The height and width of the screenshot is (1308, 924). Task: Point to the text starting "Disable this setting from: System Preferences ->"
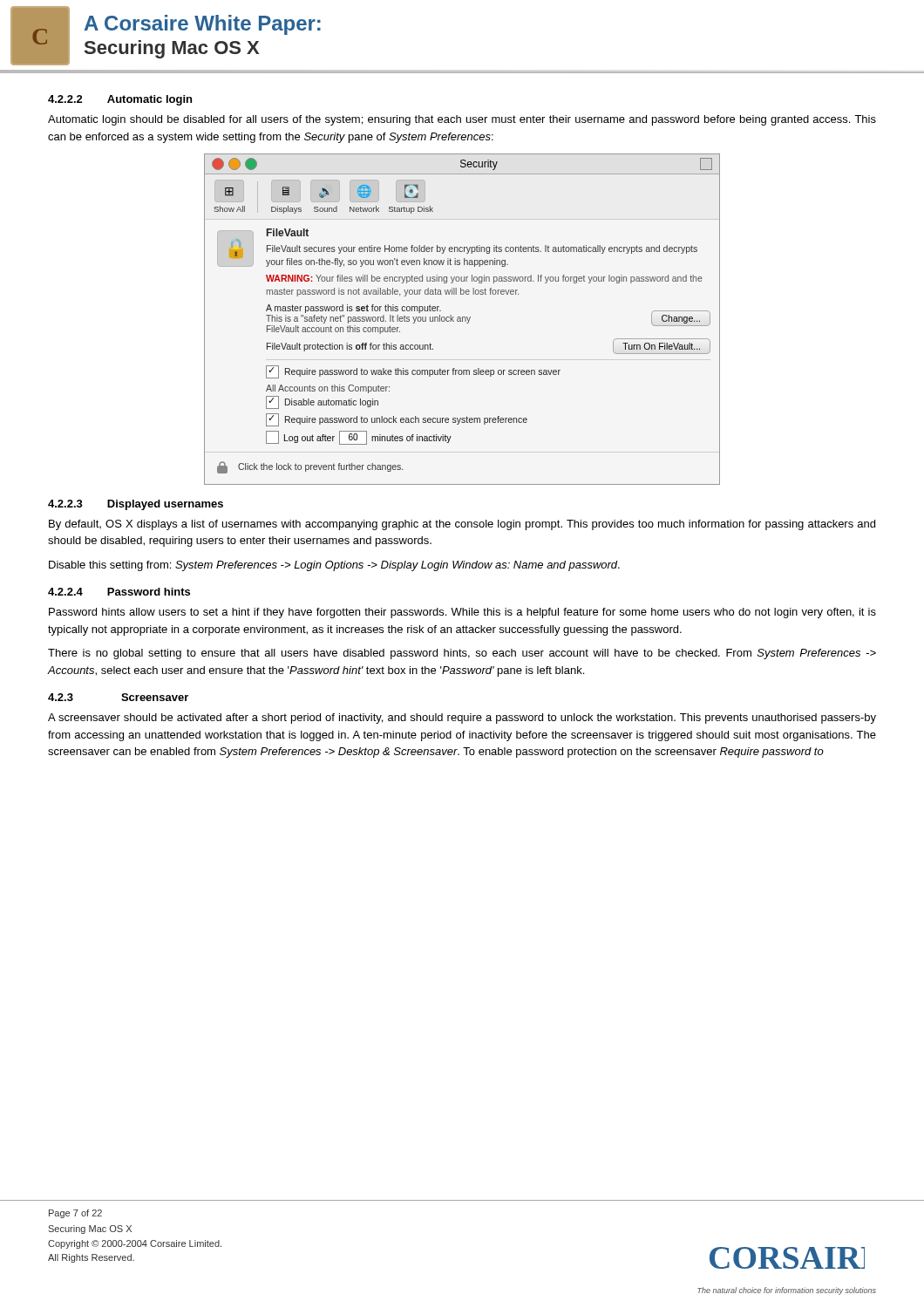pyautogui.click(x=334, y=564)
